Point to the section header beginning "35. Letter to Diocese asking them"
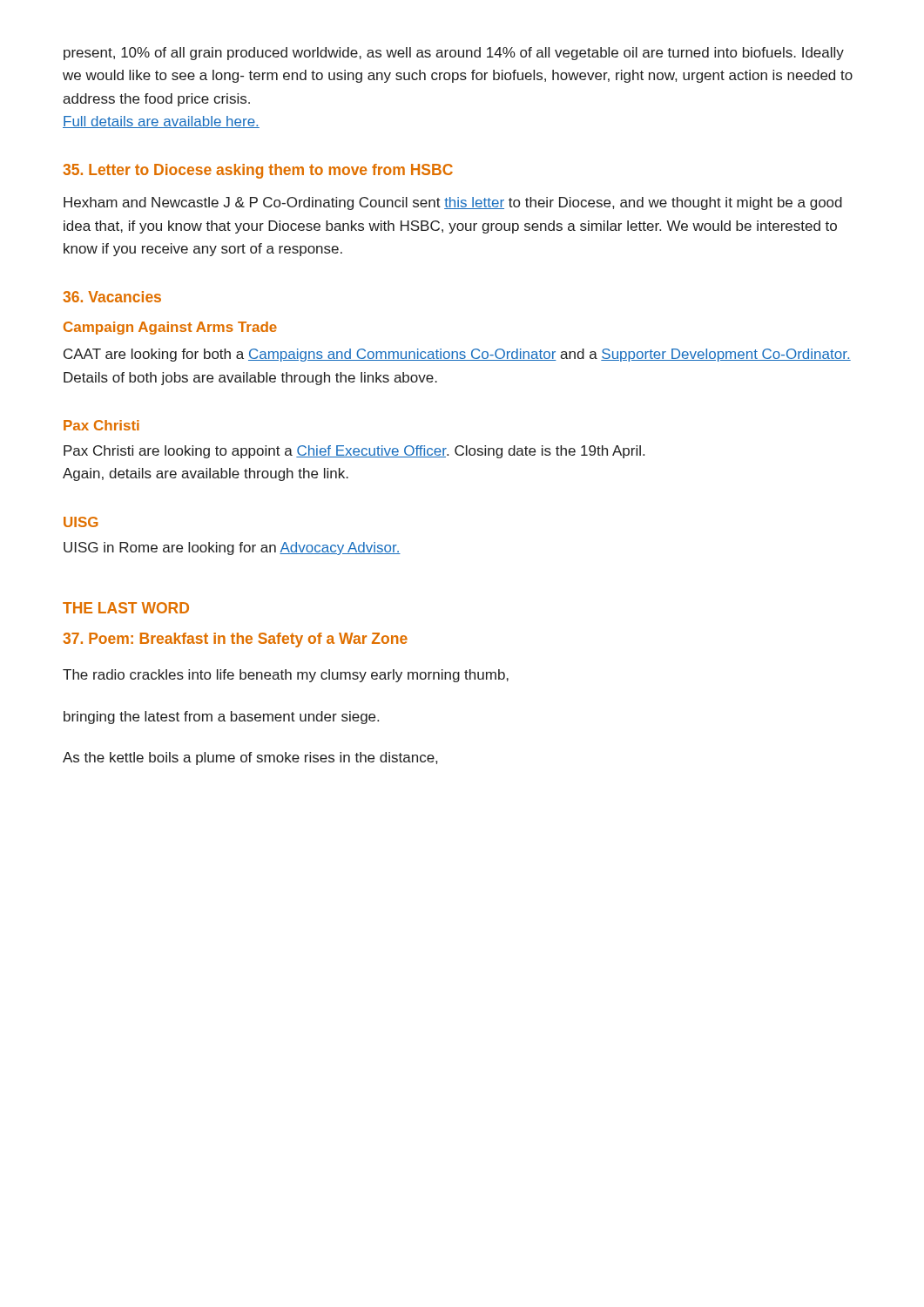Viewport: 924px width, 1307px height. [x=258, y=170]
